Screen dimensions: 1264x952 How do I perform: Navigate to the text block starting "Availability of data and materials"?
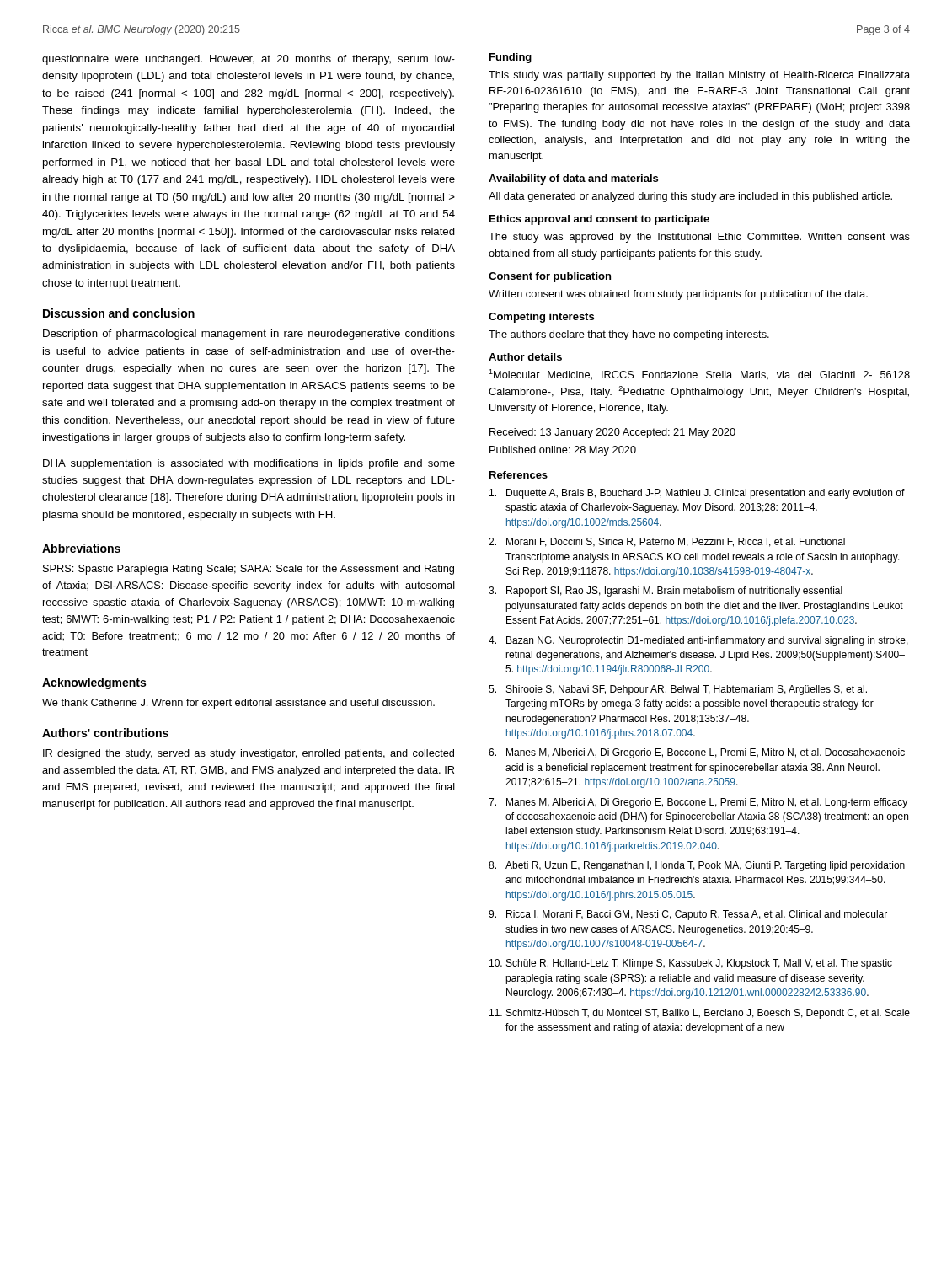point(574,178)
